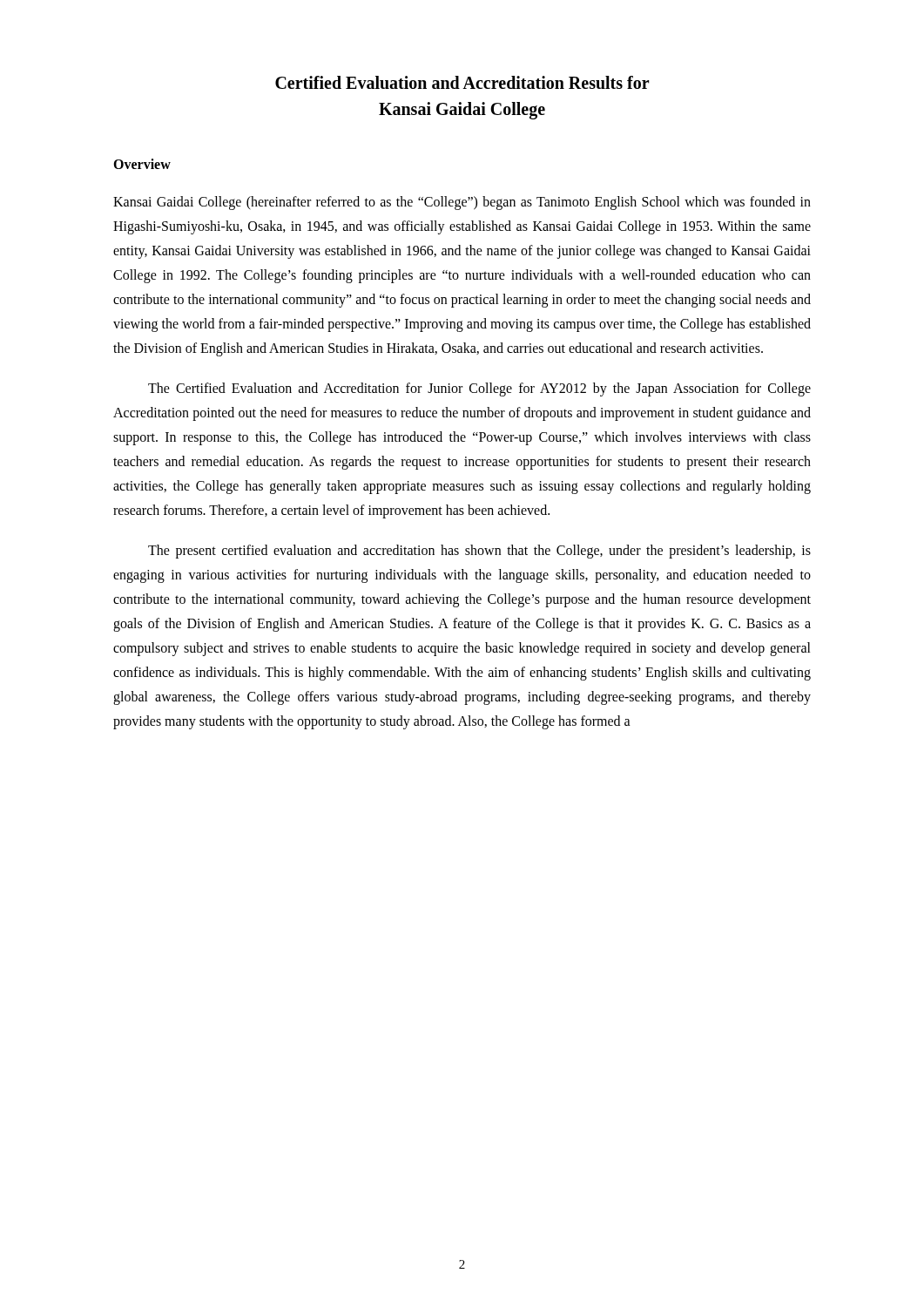Select a section header
This screenshot has height=1307, width=924.
tap(462, 165)
